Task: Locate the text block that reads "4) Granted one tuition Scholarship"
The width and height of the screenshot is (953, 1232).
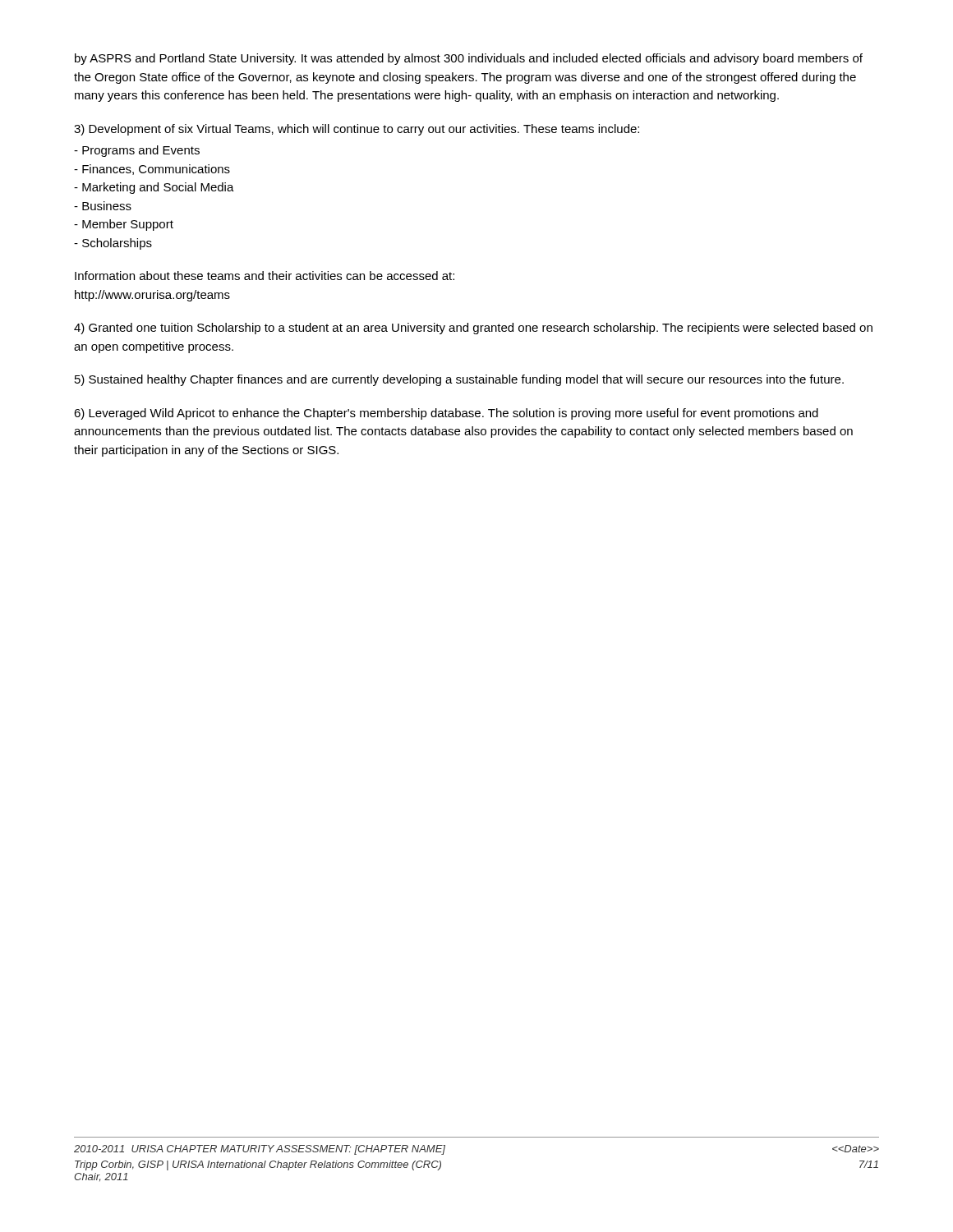Action: point(474,337)
